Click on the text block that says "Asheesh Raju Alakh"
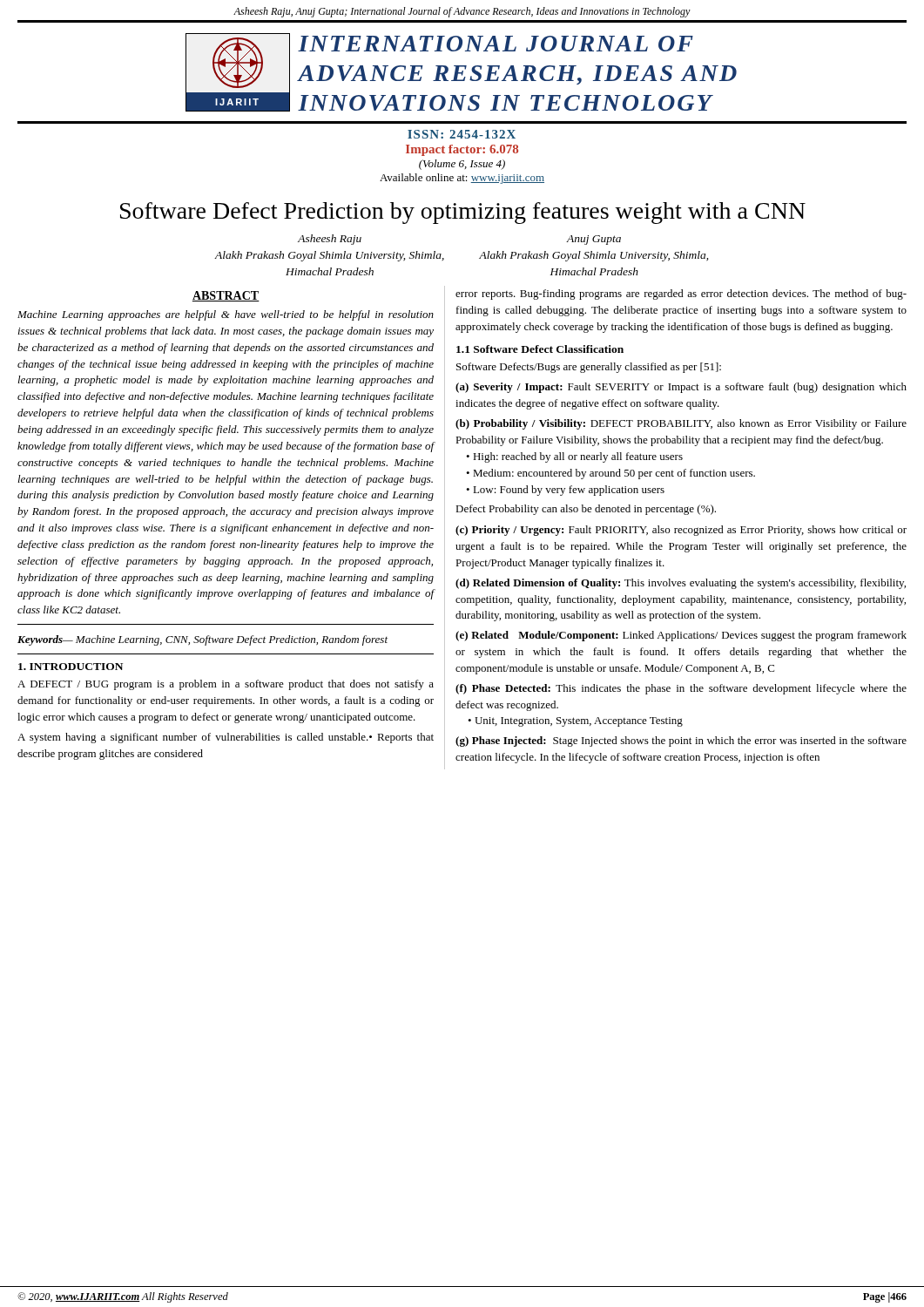This screenshot has width=924, height=1307. (330, 255)
